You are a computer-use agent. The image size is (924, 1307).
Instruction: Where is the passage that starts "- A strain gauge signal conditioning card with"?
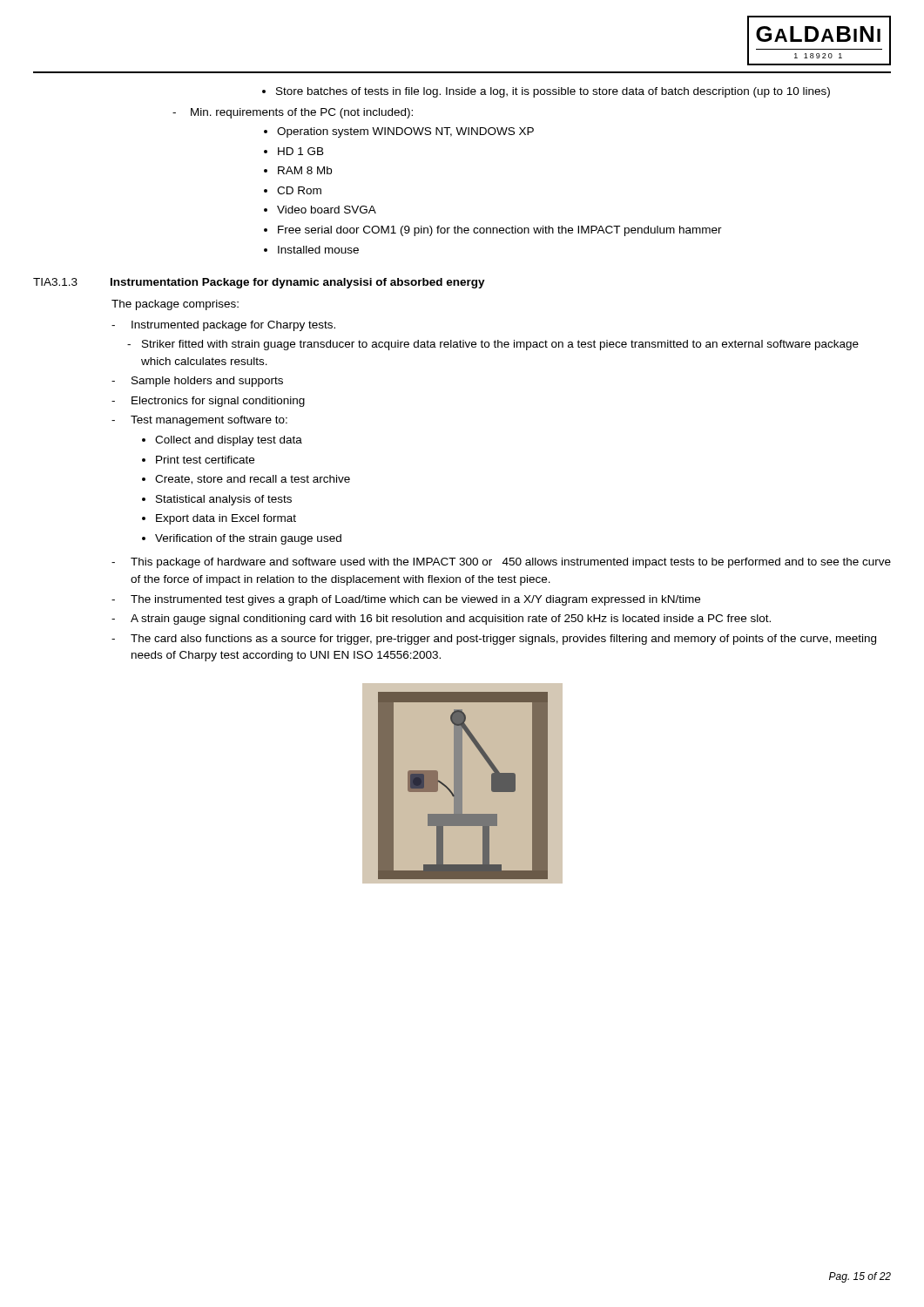click(501, 619)
